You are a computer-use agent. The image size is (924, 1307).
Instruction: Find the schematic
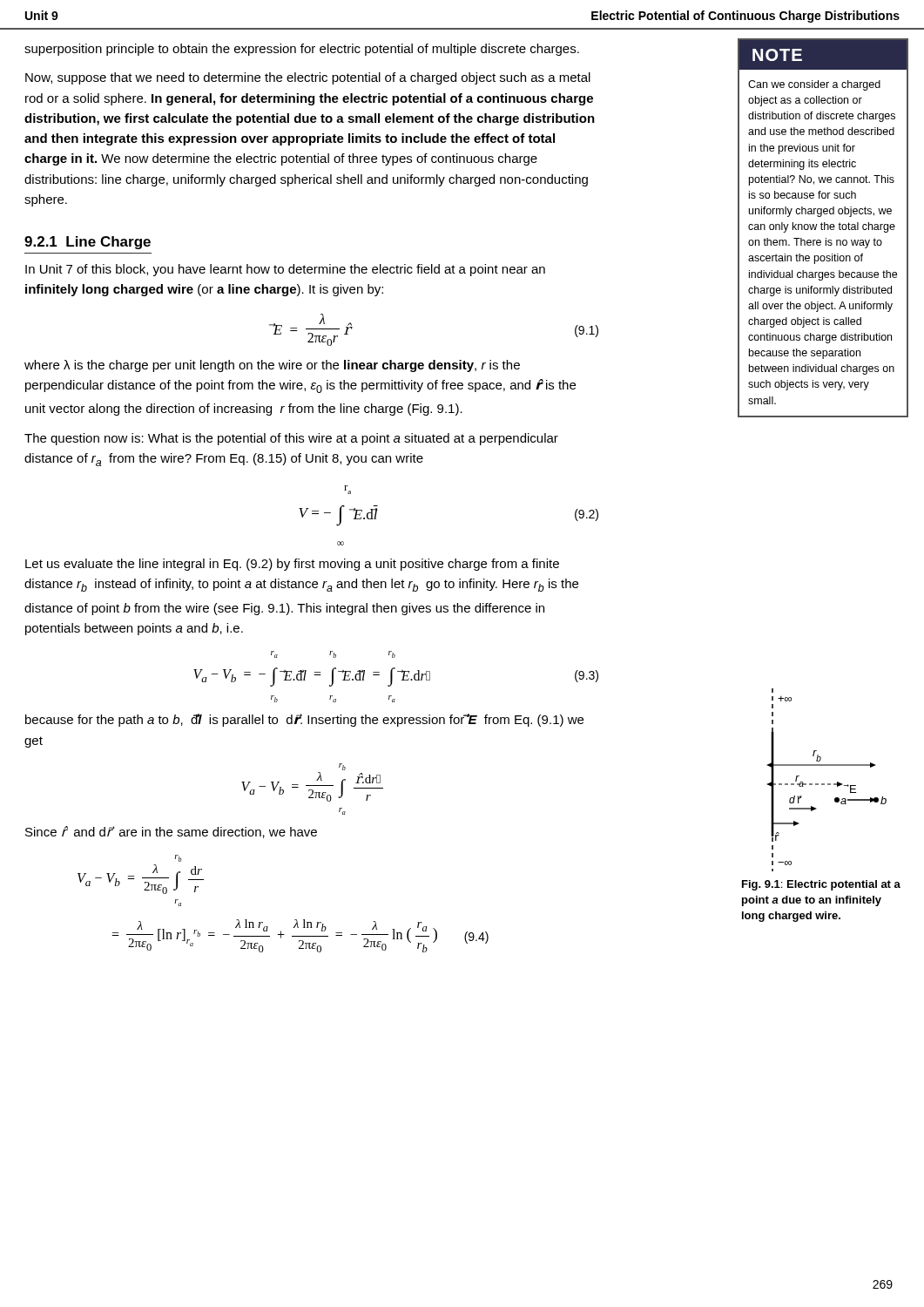825,806
